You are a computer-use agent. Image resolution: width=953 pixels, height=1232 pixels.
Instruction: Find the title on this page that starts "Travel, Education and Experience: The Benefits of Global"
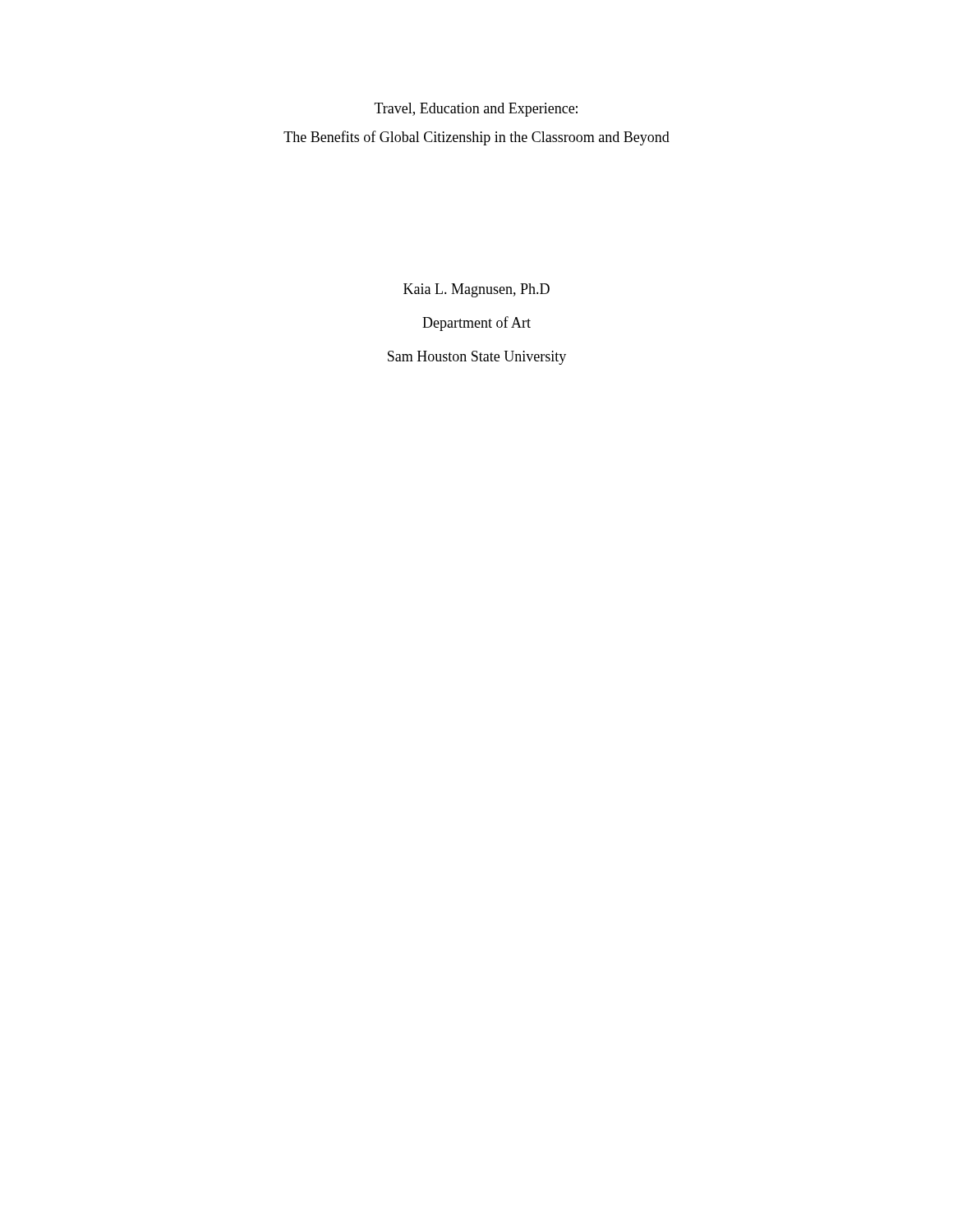click(x=476, y=123)
